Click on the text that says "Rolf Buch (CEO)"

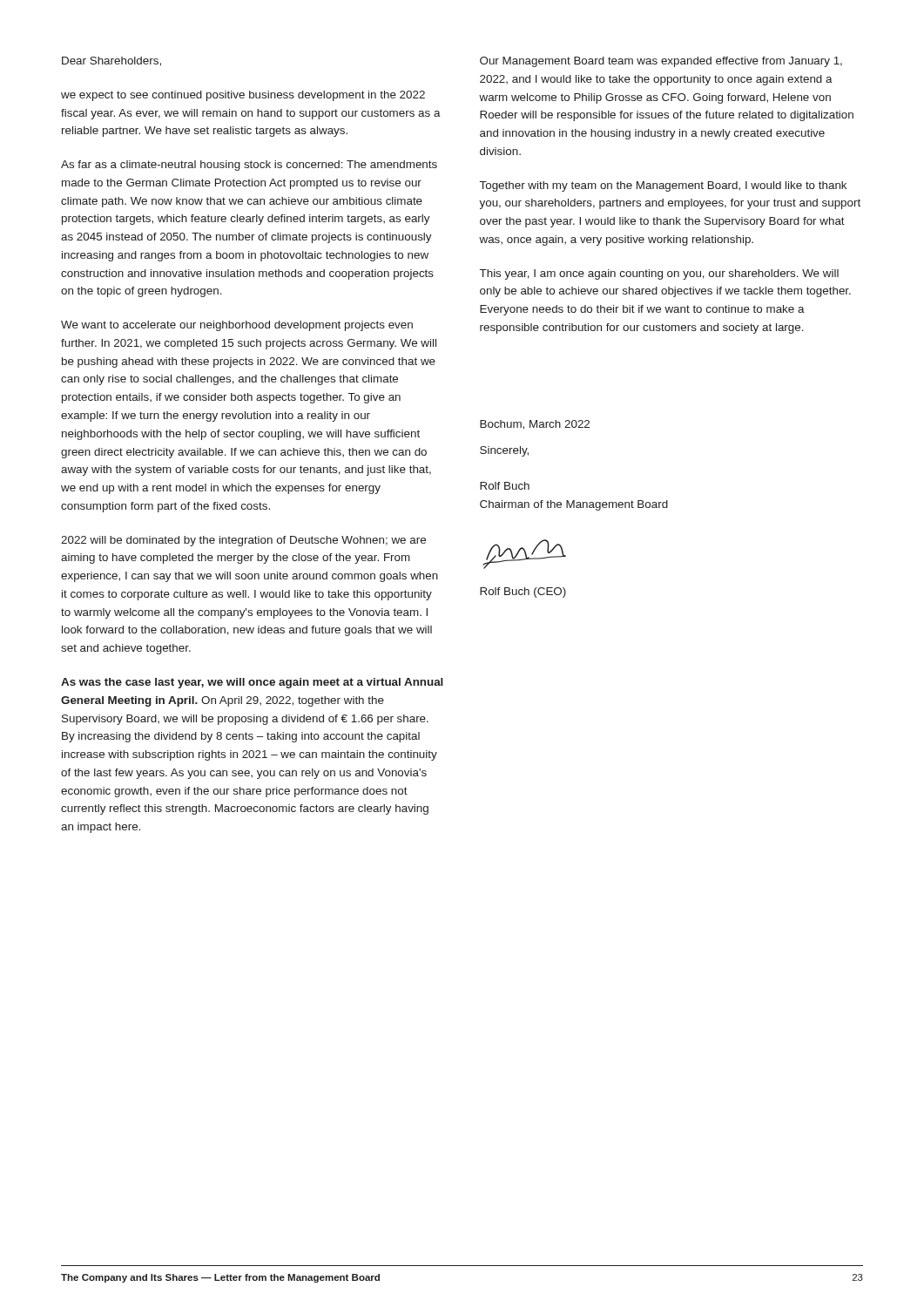point(523,591)
